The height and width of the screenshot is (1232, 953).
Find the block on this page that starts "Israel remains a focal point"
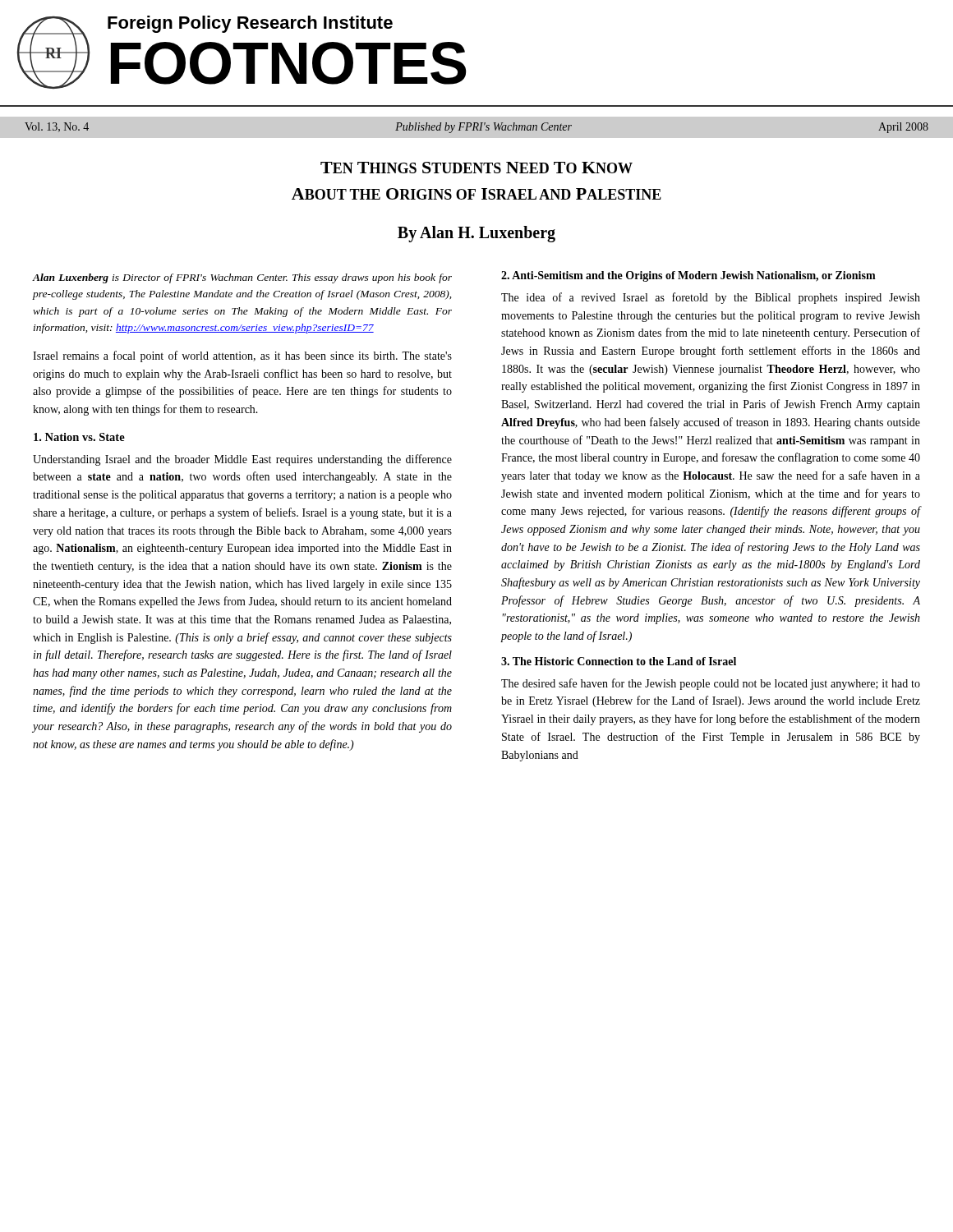(x=242, y=383)
